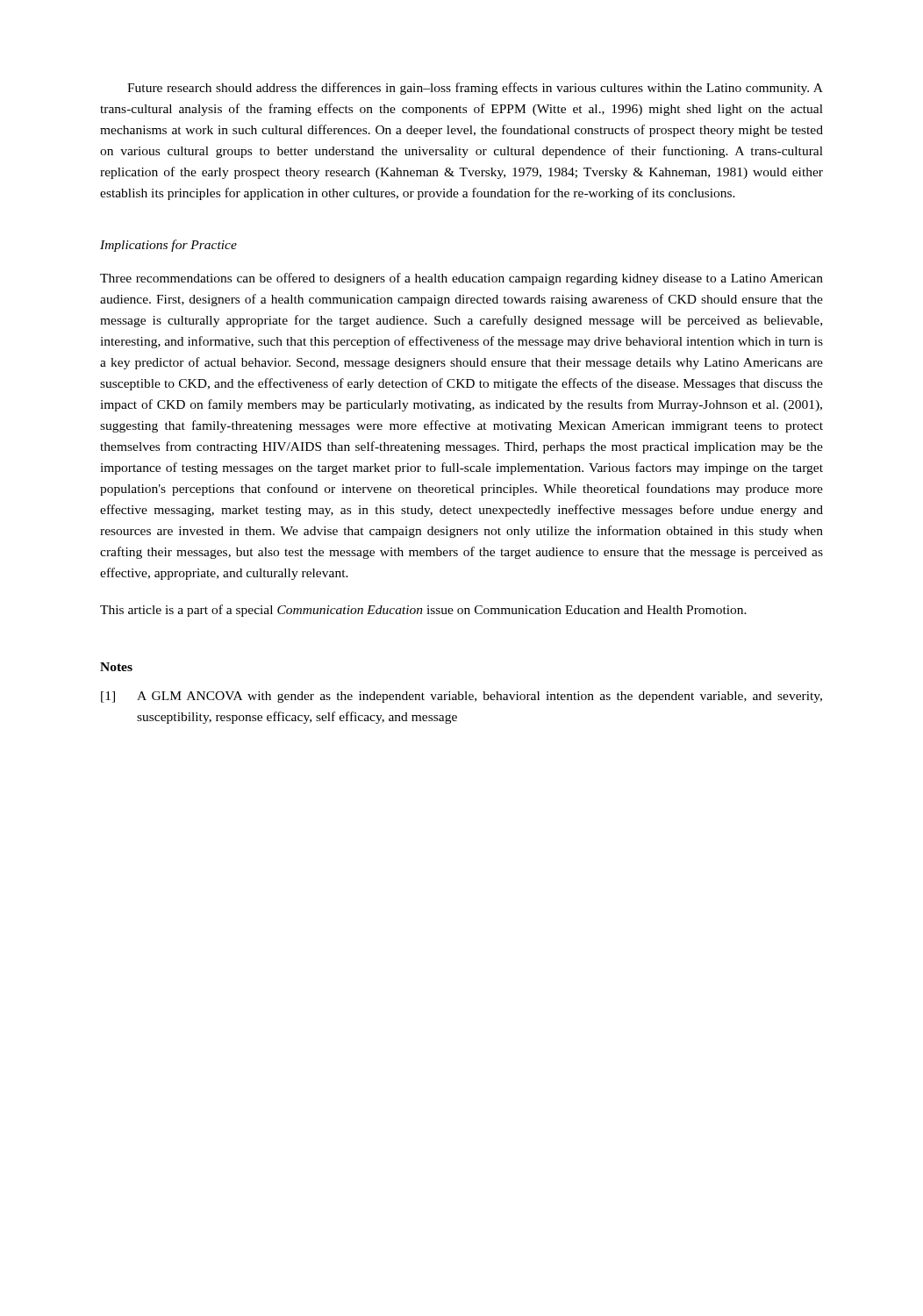Point to the text block starting "This article is a part of a special"

pyautogui.click(x=462, y=610)
